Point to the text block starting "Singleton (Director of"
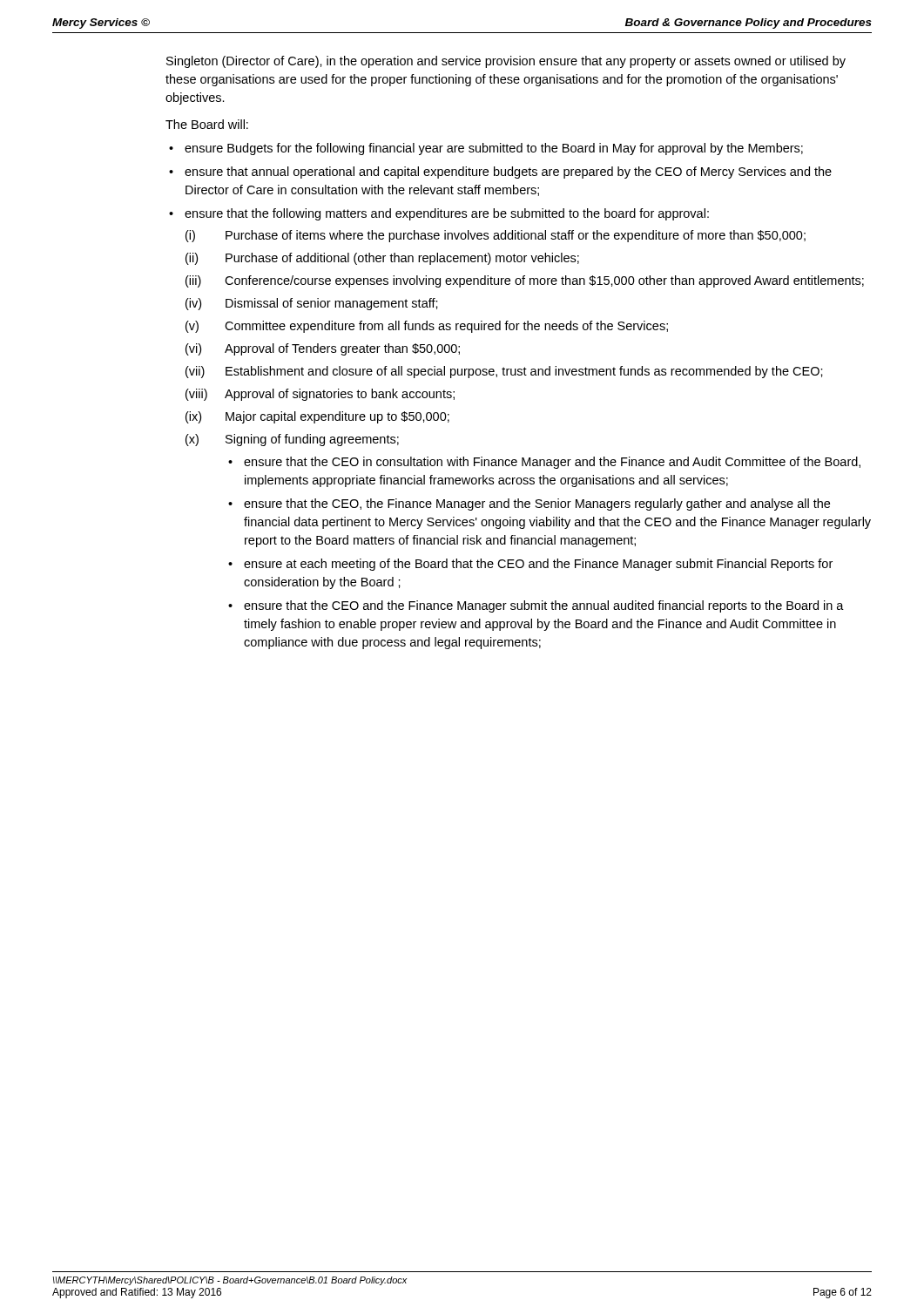This screenshot has height=1307, width=924. click(x=506, y=79)
